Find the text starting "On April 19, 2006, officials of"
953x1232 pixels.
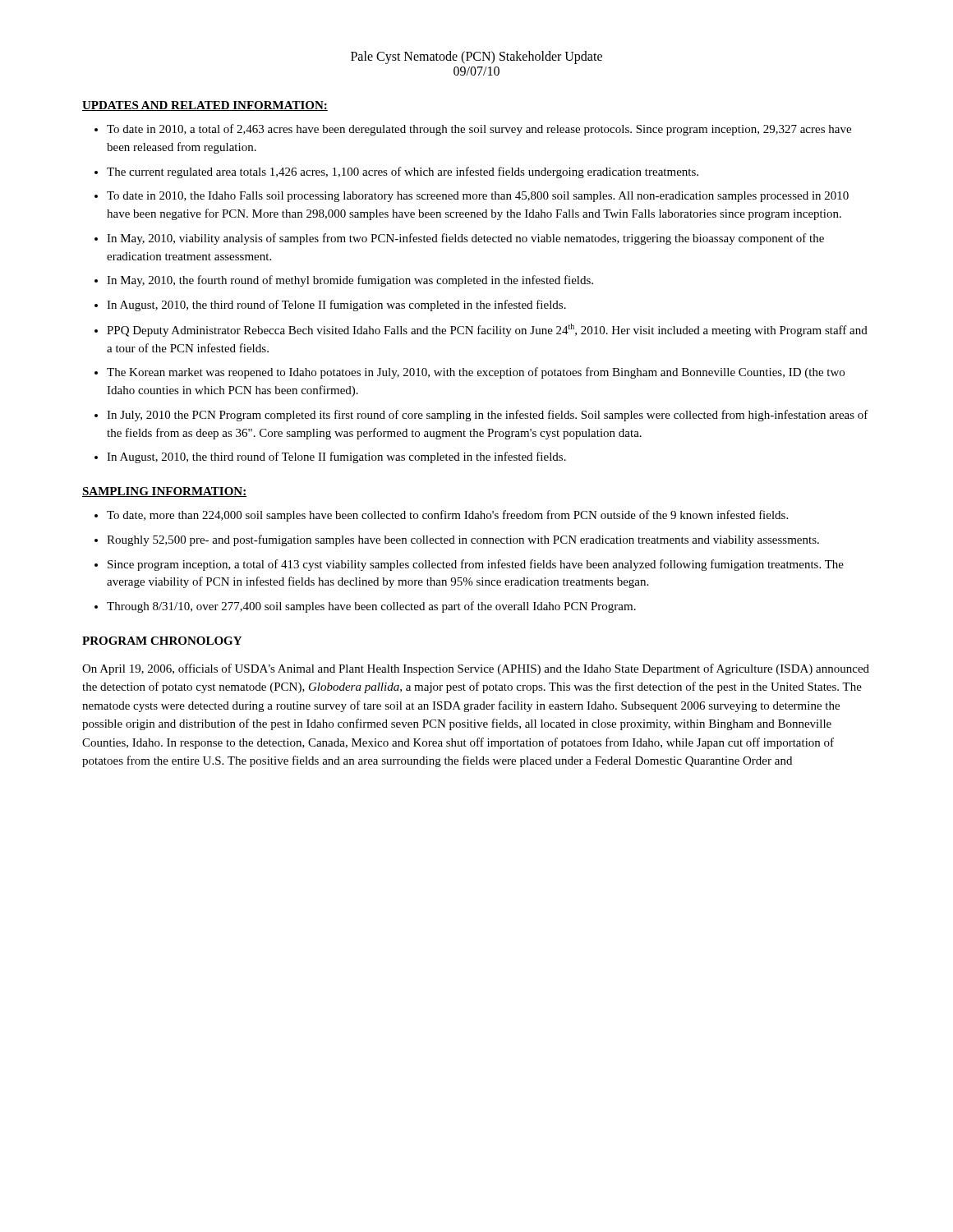[x=476, y=715]
